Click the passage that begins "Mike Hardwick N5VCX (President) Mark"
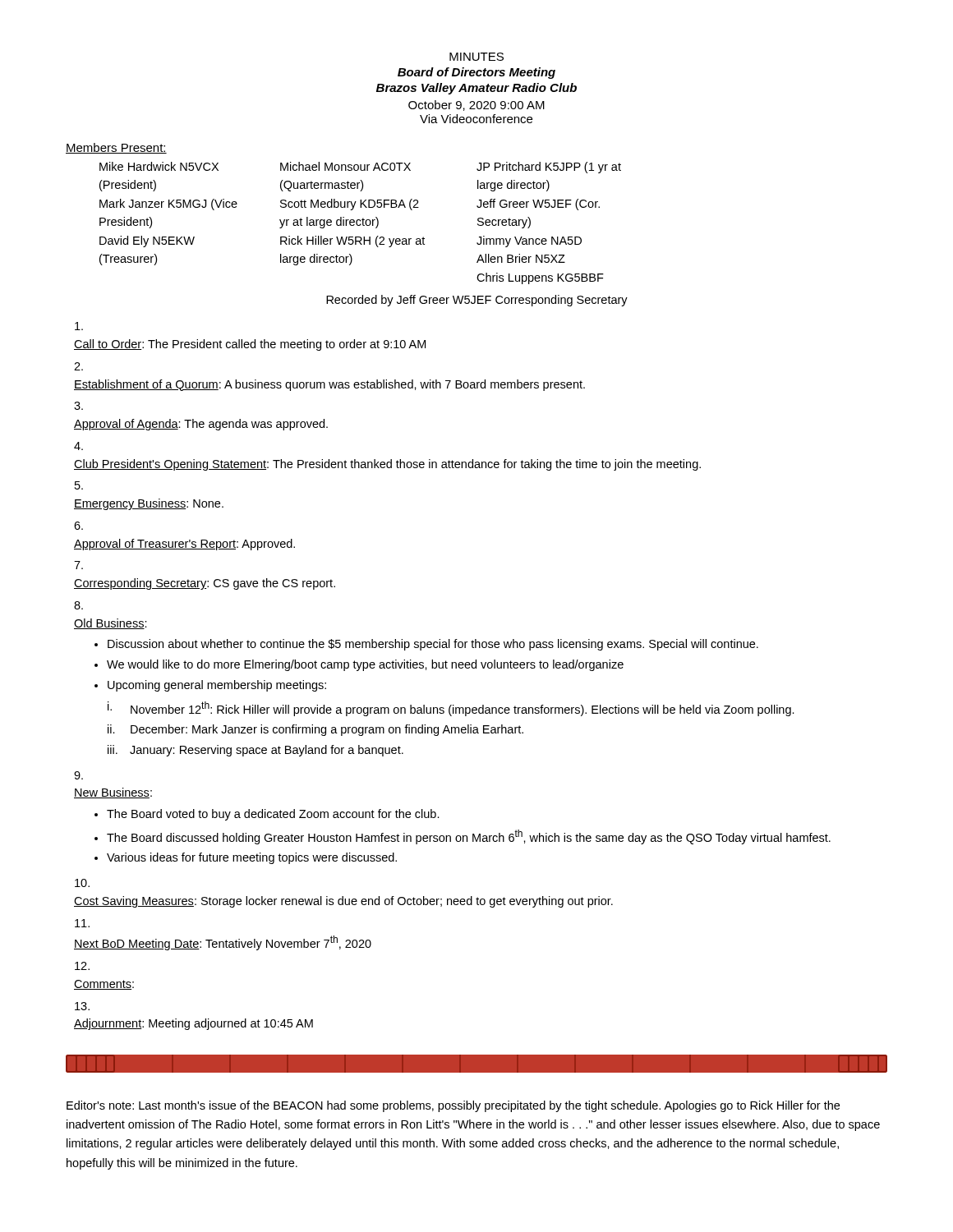The height and width of the screenshot is (1232, 953). [x=493, y=222]
